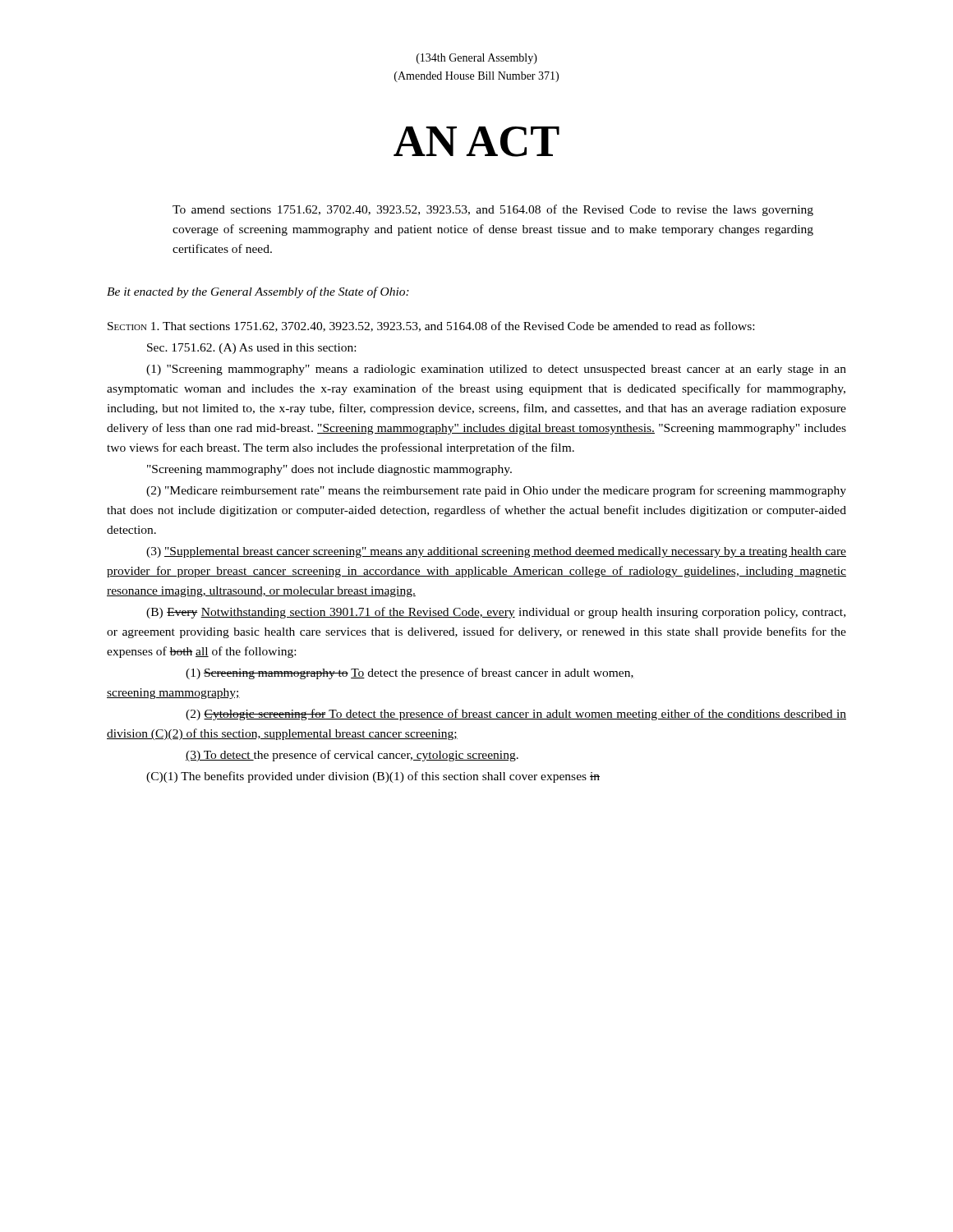Image resolution: width=953 pixels, height=1232 pixels.
Task: Click on the text block starting "Sec. 1751.62. (A) As used in this"
Action: [x=252, y=347]
